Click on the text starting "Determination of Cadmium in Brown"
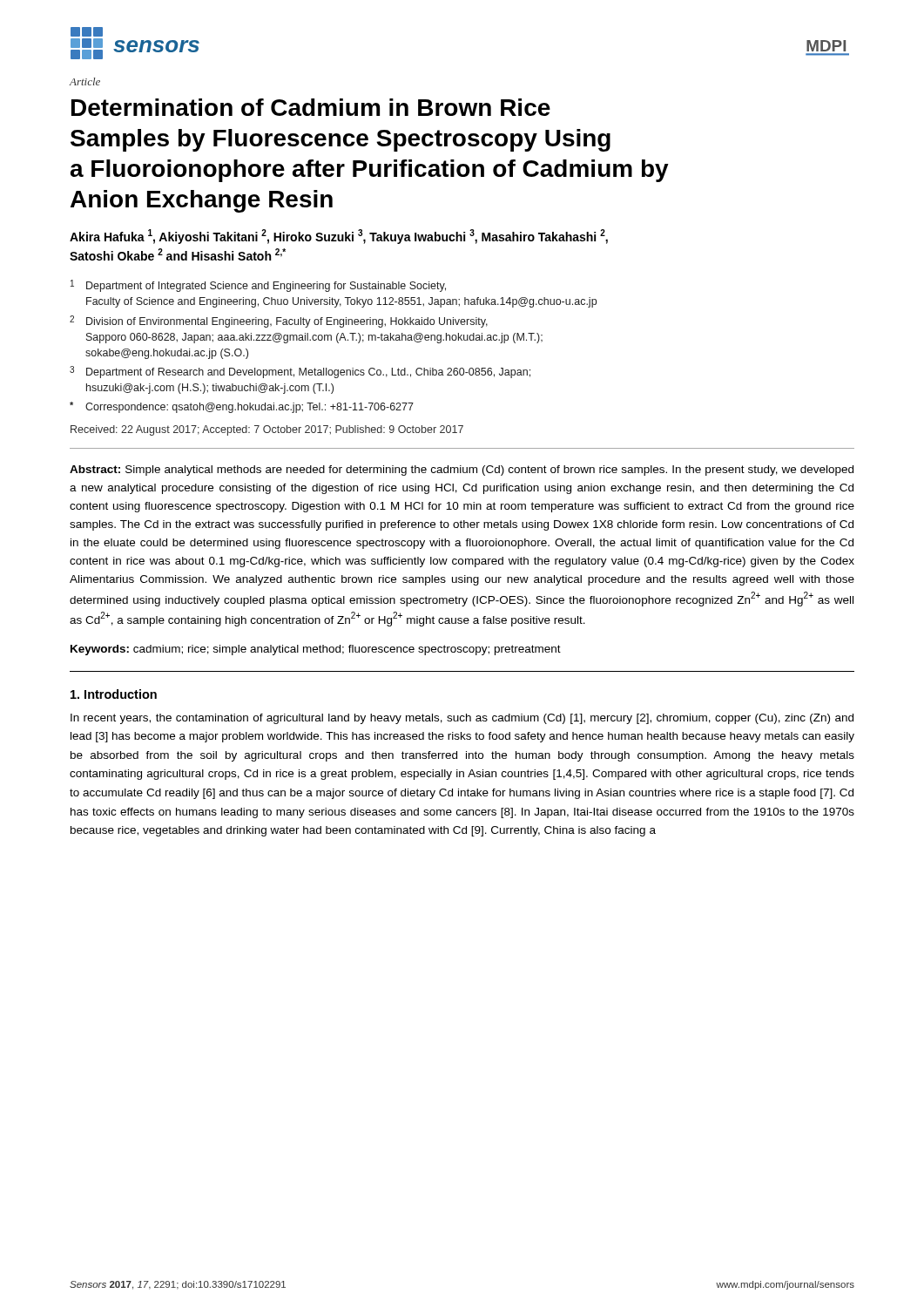 369,153
